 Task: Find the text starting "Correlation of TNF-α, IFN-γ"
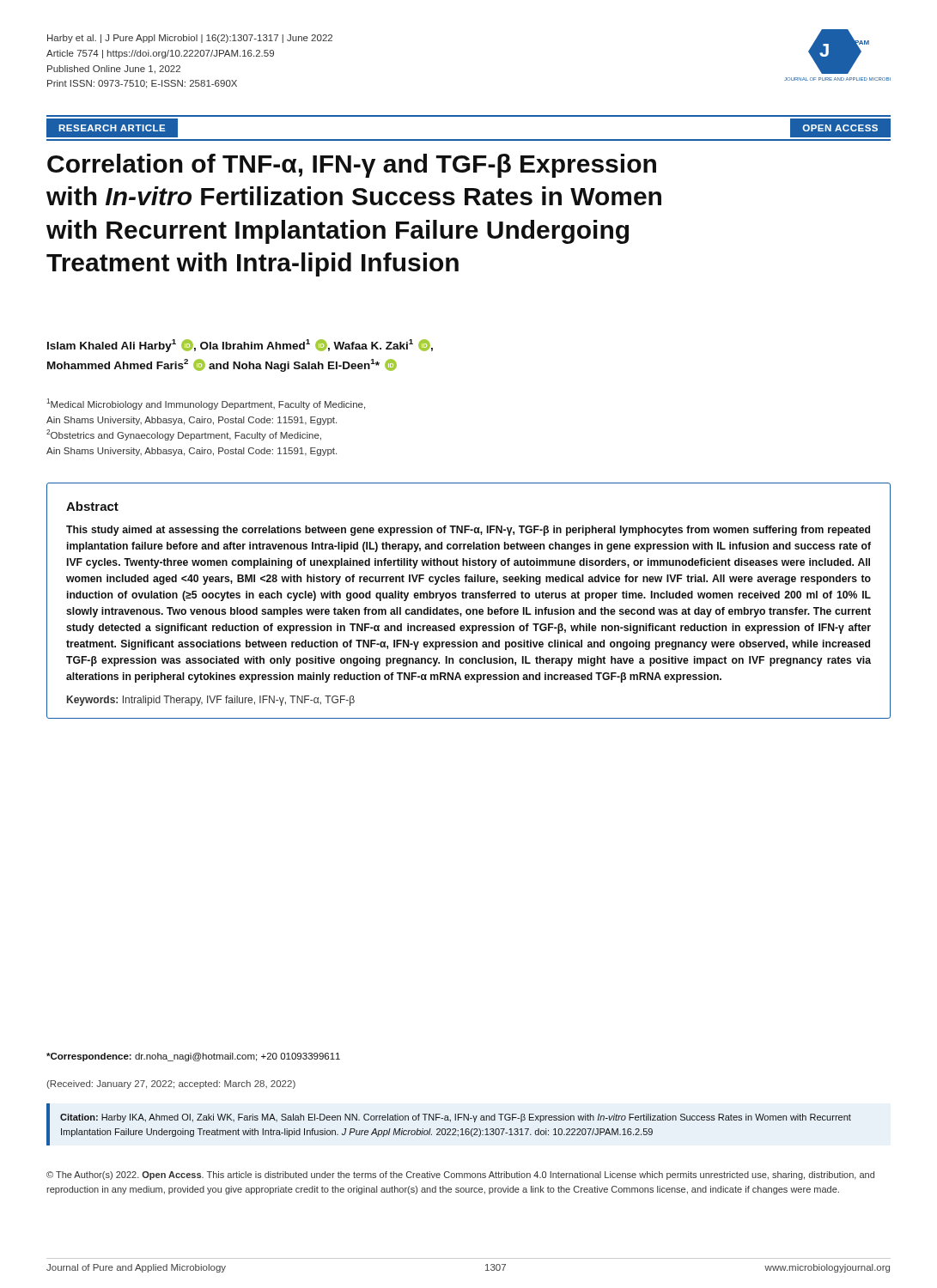pos(355,213)
